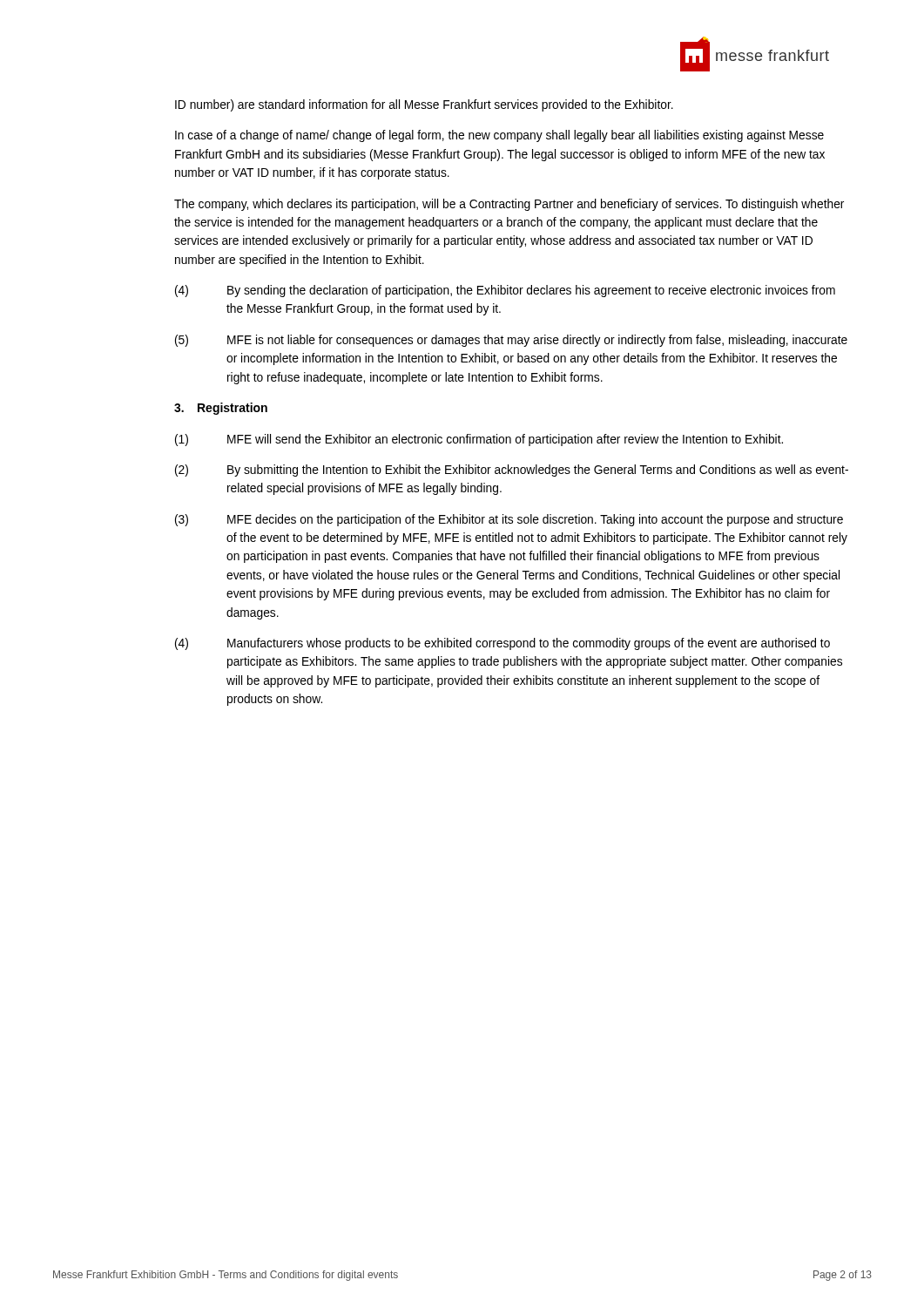Screen dimensions: 1307x924
Task: Select the text block starting "ID number) are standard information for all"
Action: [424, 105]
